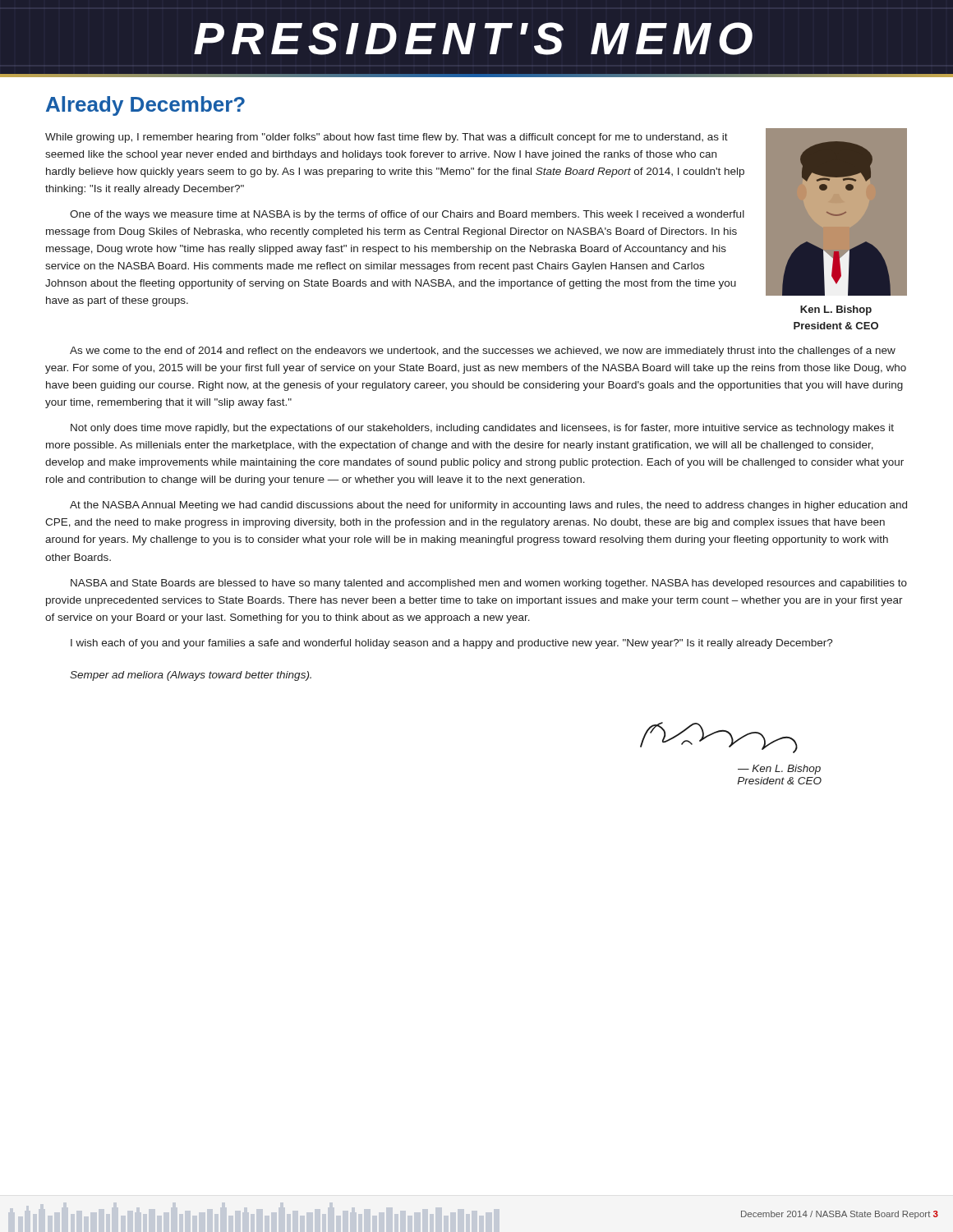The height and width of the screenshot is (1232, 953).
Task: Click on the element starting "Semper ad meliora (Always"
Action: point(191,675)
